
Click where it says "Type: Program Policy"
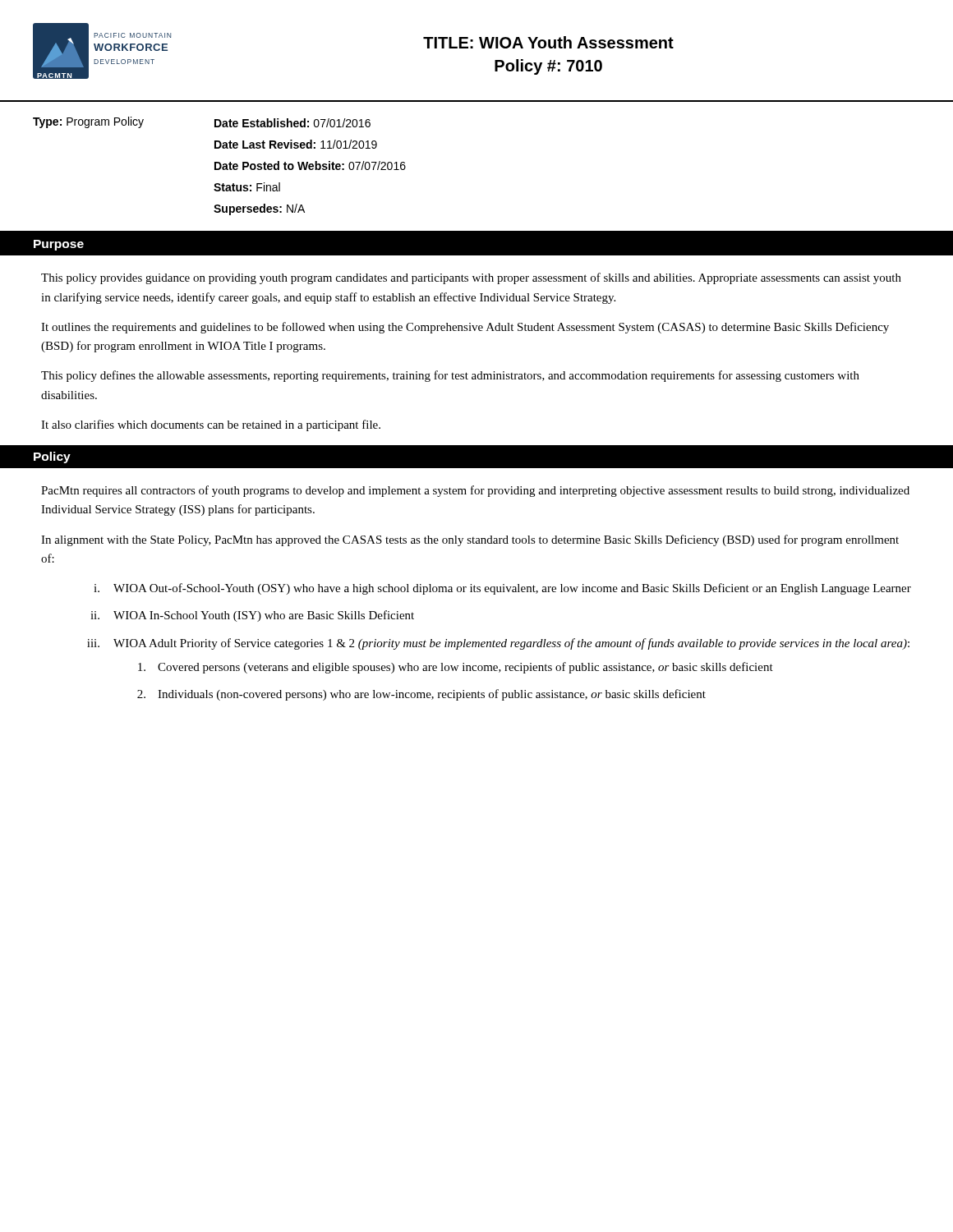(x=88, y=122)
